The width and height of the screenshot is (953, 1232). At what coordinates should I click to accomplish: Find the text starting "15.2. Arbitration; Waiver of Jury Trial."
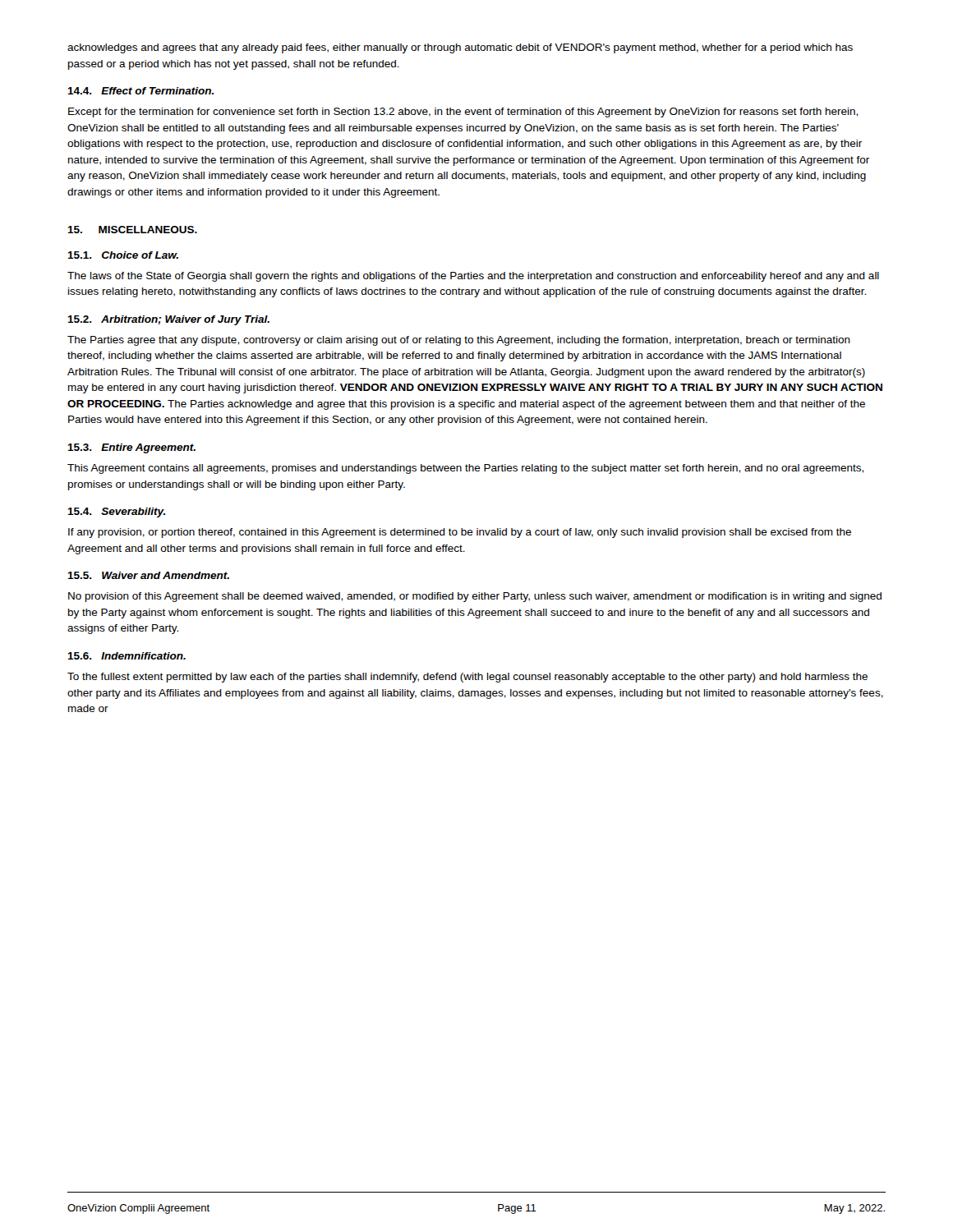coord(169,319)
